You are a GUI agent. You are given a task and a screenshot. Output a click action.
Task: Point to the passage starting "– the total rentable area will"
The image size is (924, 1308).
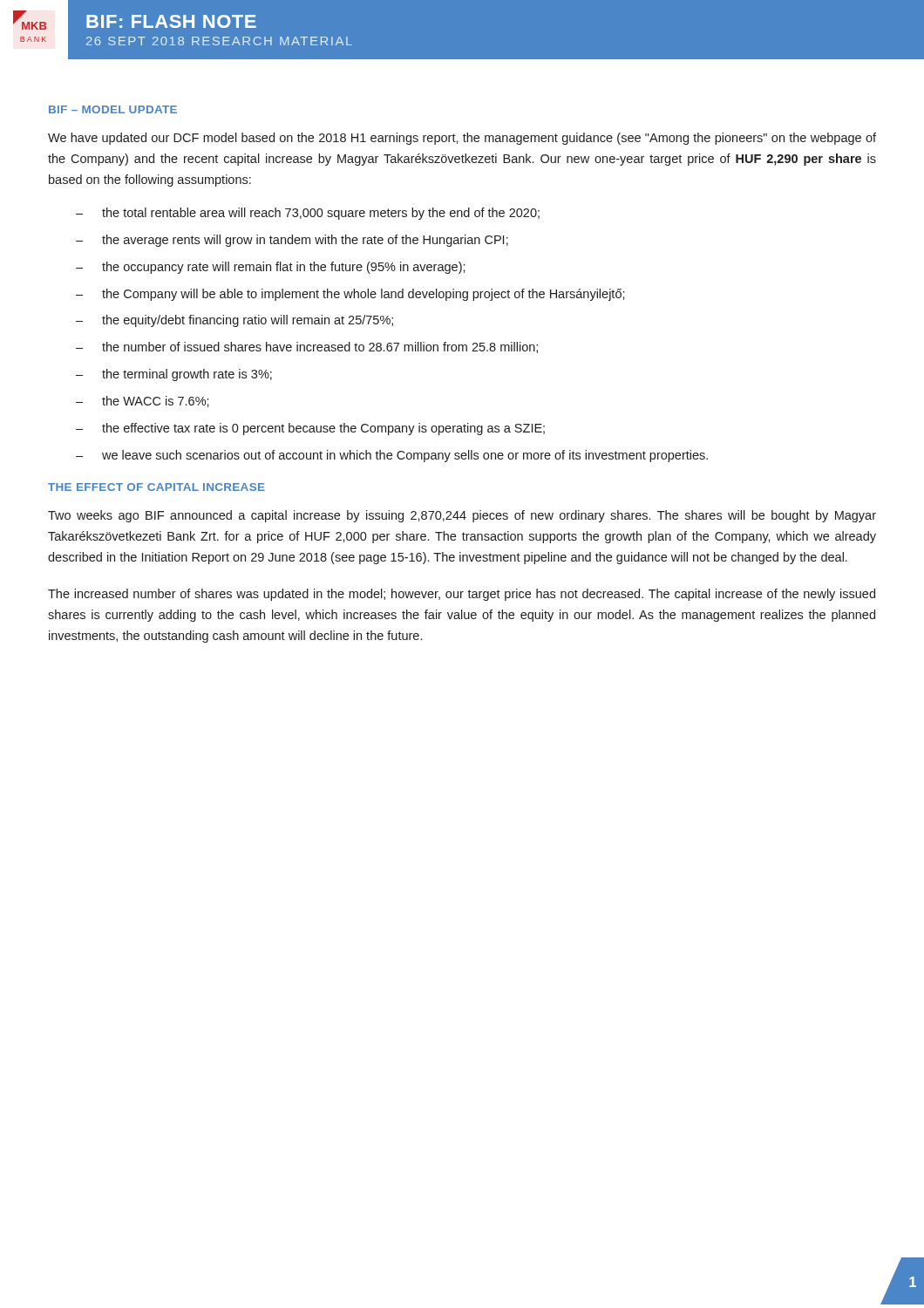pos(476,213)
